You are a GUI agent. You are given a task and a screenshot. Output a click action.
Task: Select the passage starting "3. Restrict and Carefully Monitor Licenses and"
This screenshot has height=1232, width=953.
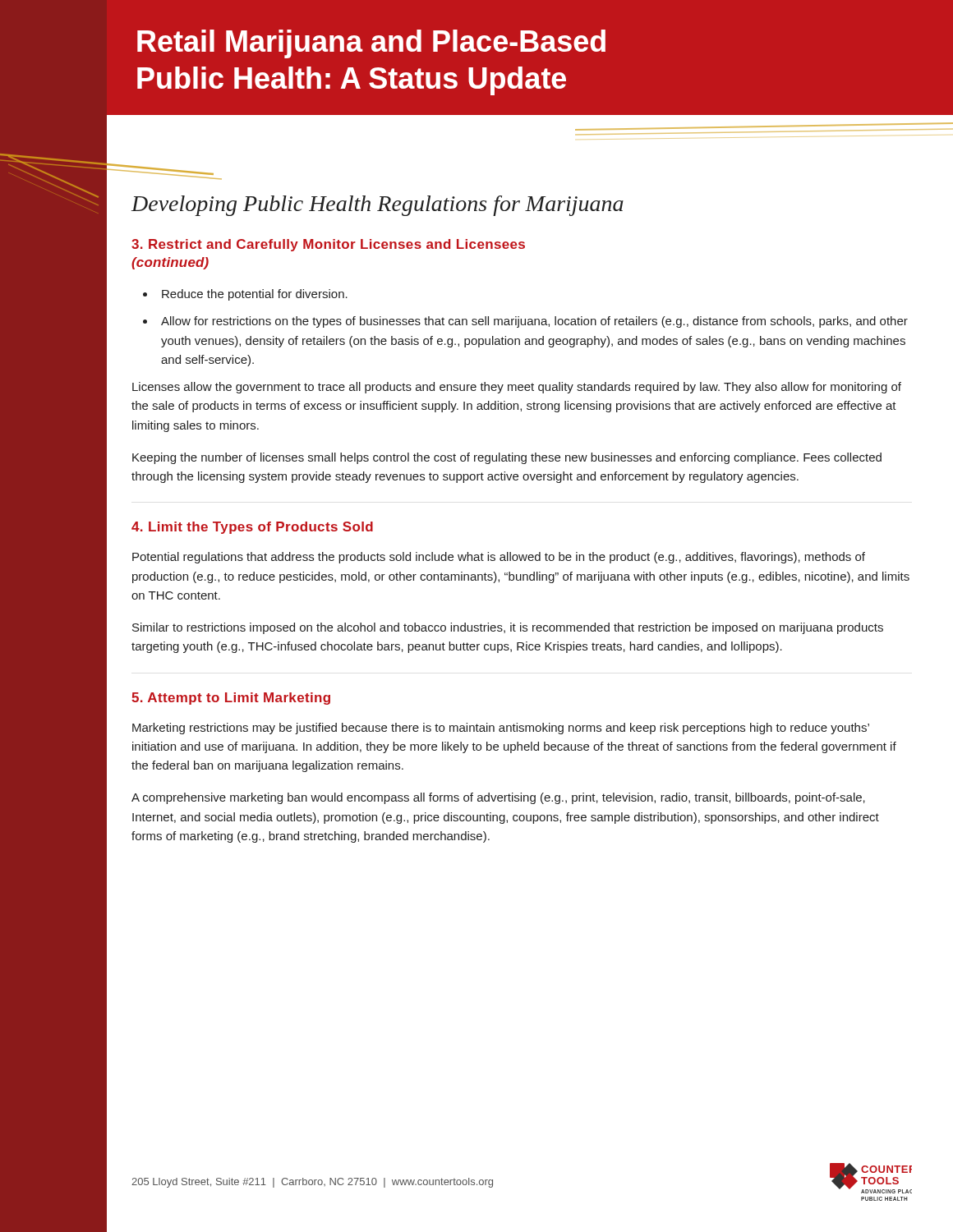[x=329, y=244]
